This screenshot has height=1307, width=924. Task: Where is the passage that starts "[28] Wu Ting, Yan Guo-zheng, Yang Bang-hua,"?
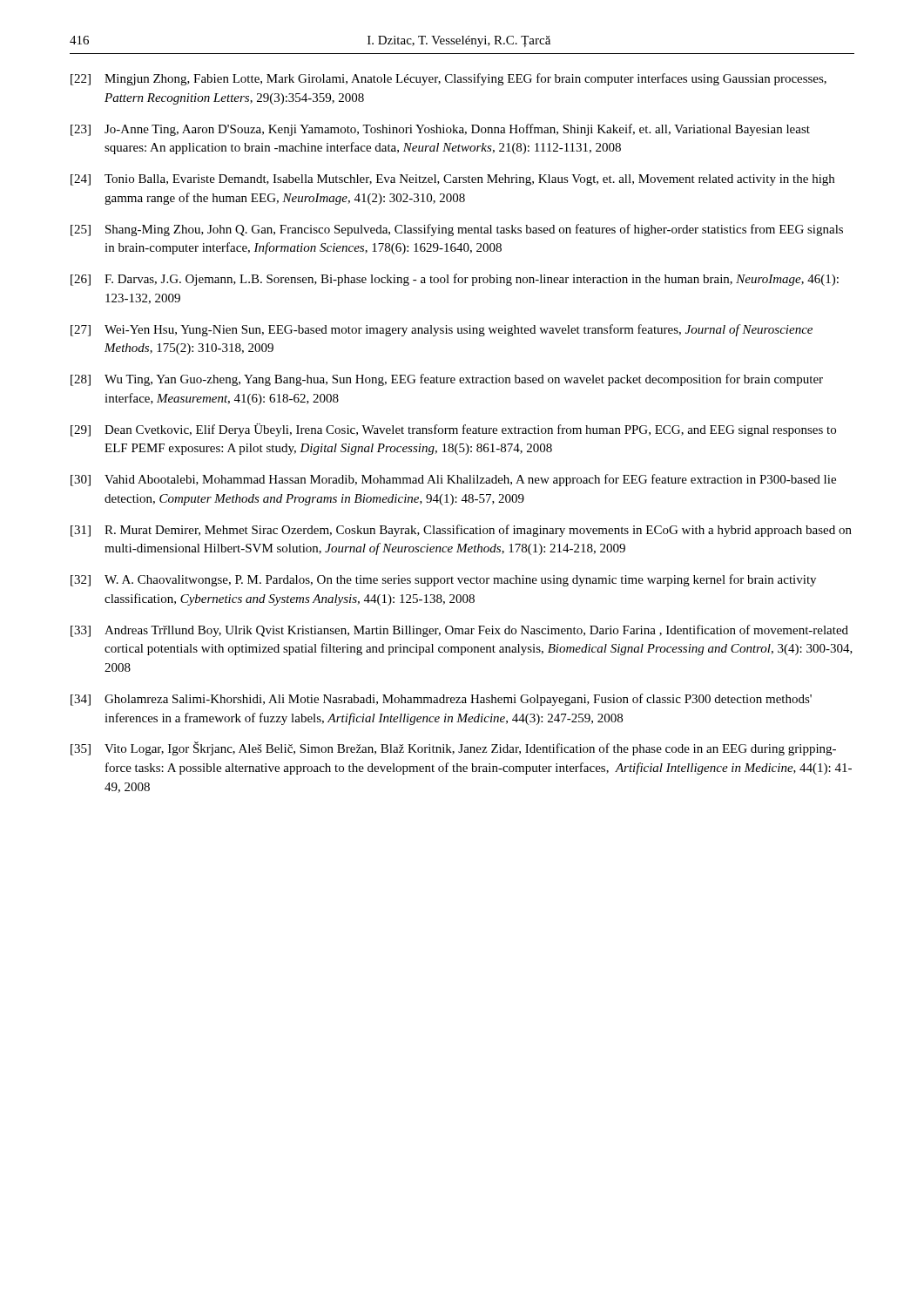pos(462,389)
